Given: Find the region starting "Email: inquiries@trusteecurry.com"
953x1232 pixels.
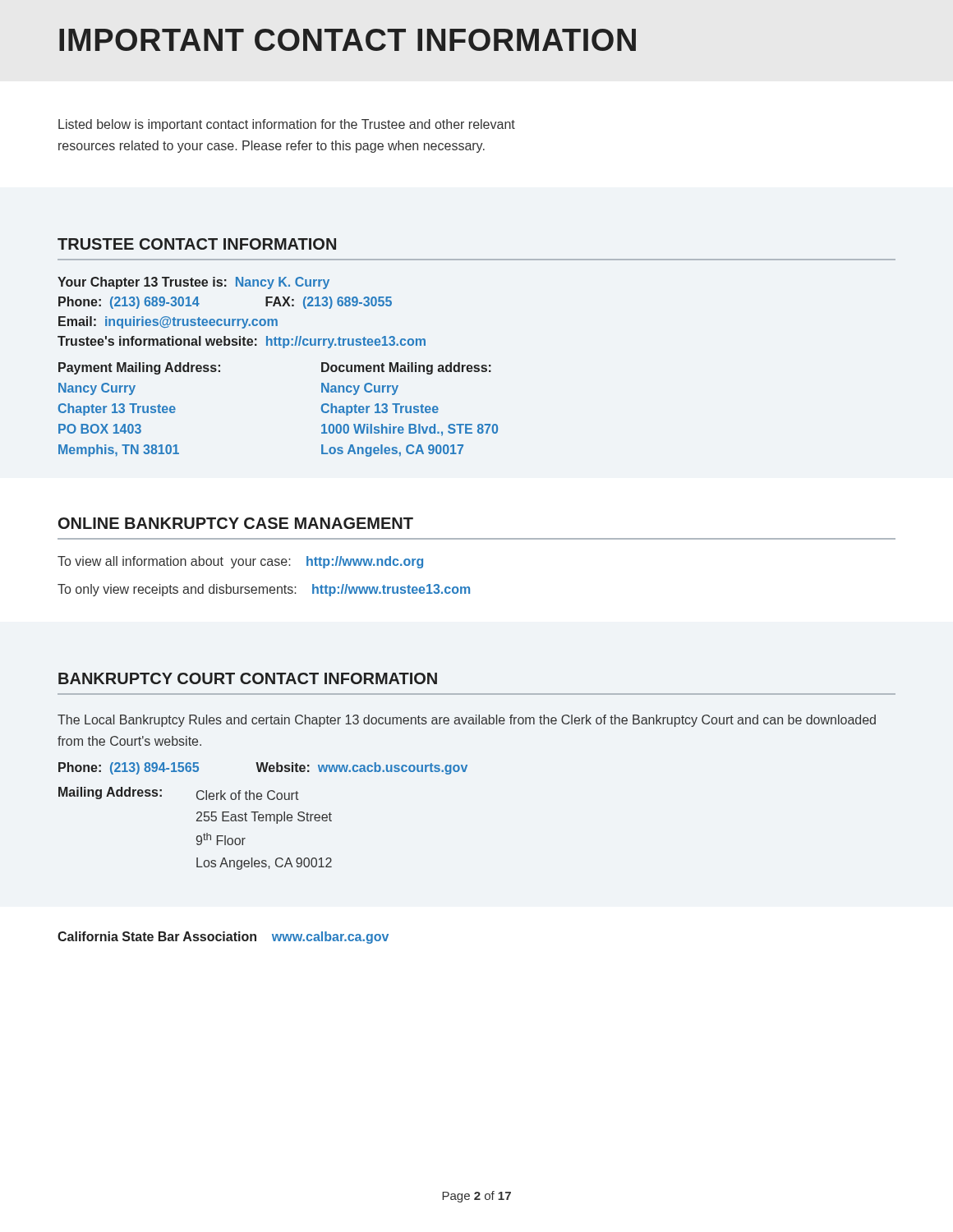Looking at the screenshot, I should pos(168,322).
